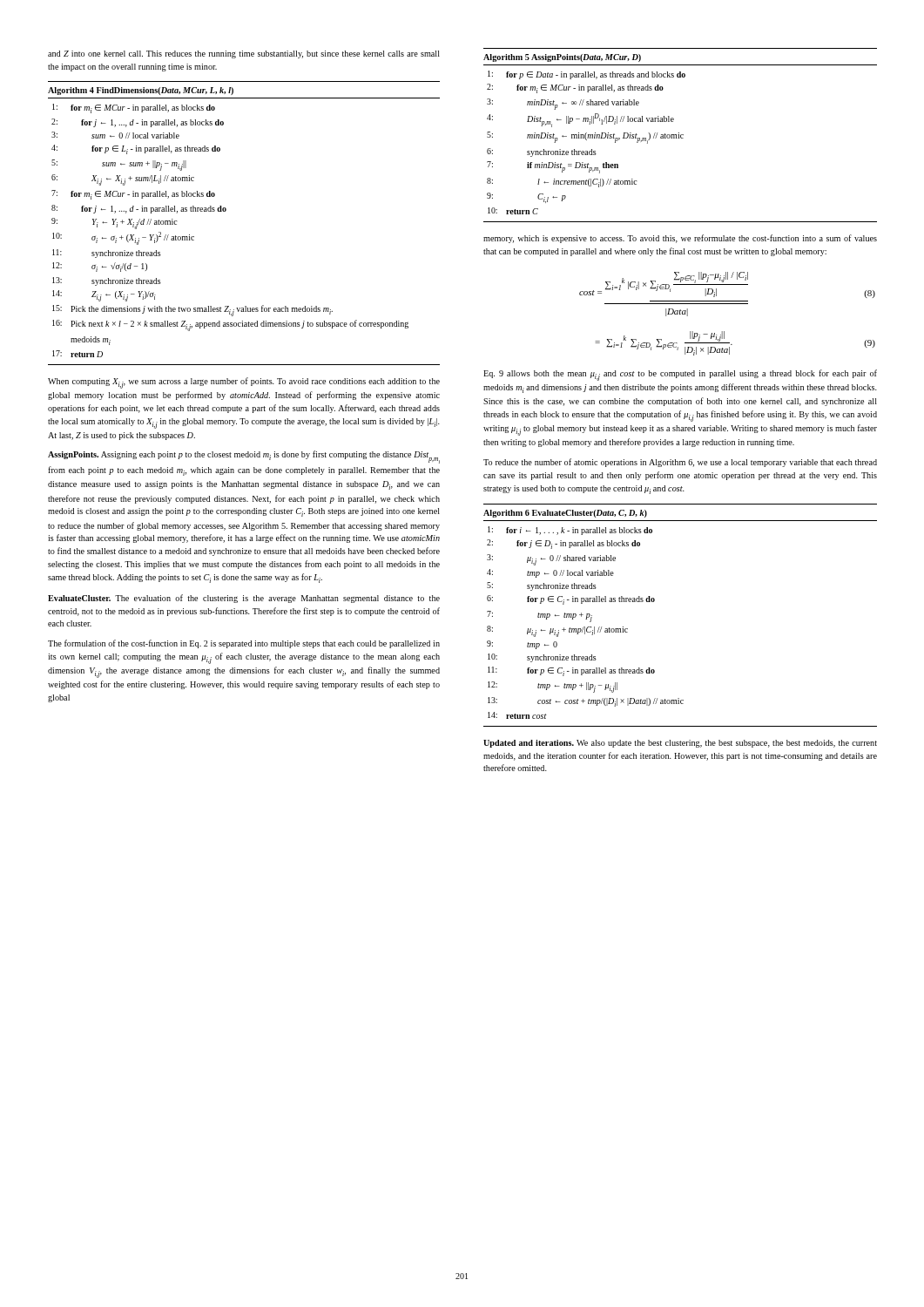Click on the table containing "Algorithm 6 EvaluateCluster(Data,"
Image resolution: width=924 pixels, height=1307 pixels.
click(680, 615)
